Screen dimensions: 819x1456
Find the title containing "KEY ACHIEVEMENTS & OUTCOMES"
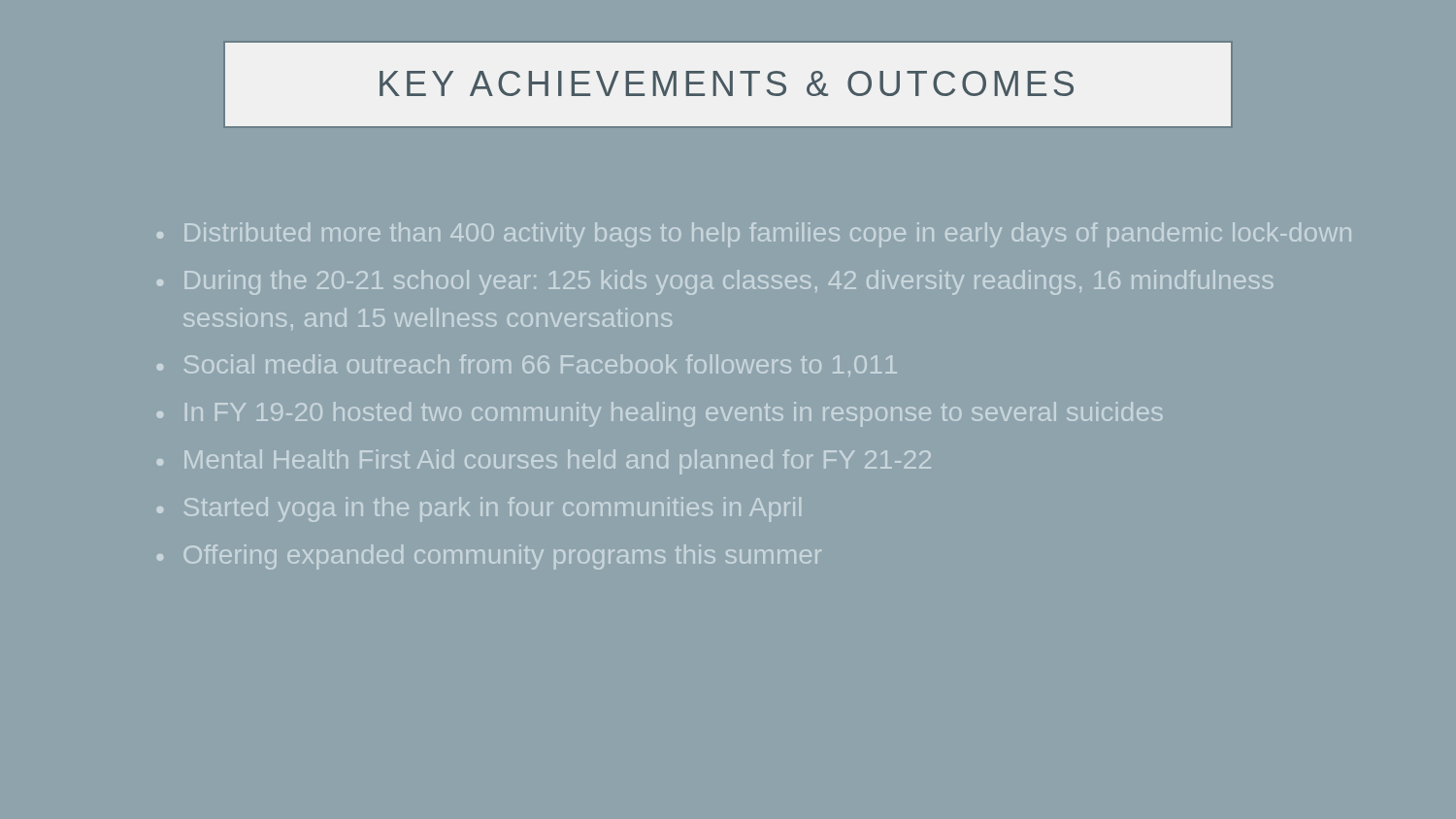[728, 84]
